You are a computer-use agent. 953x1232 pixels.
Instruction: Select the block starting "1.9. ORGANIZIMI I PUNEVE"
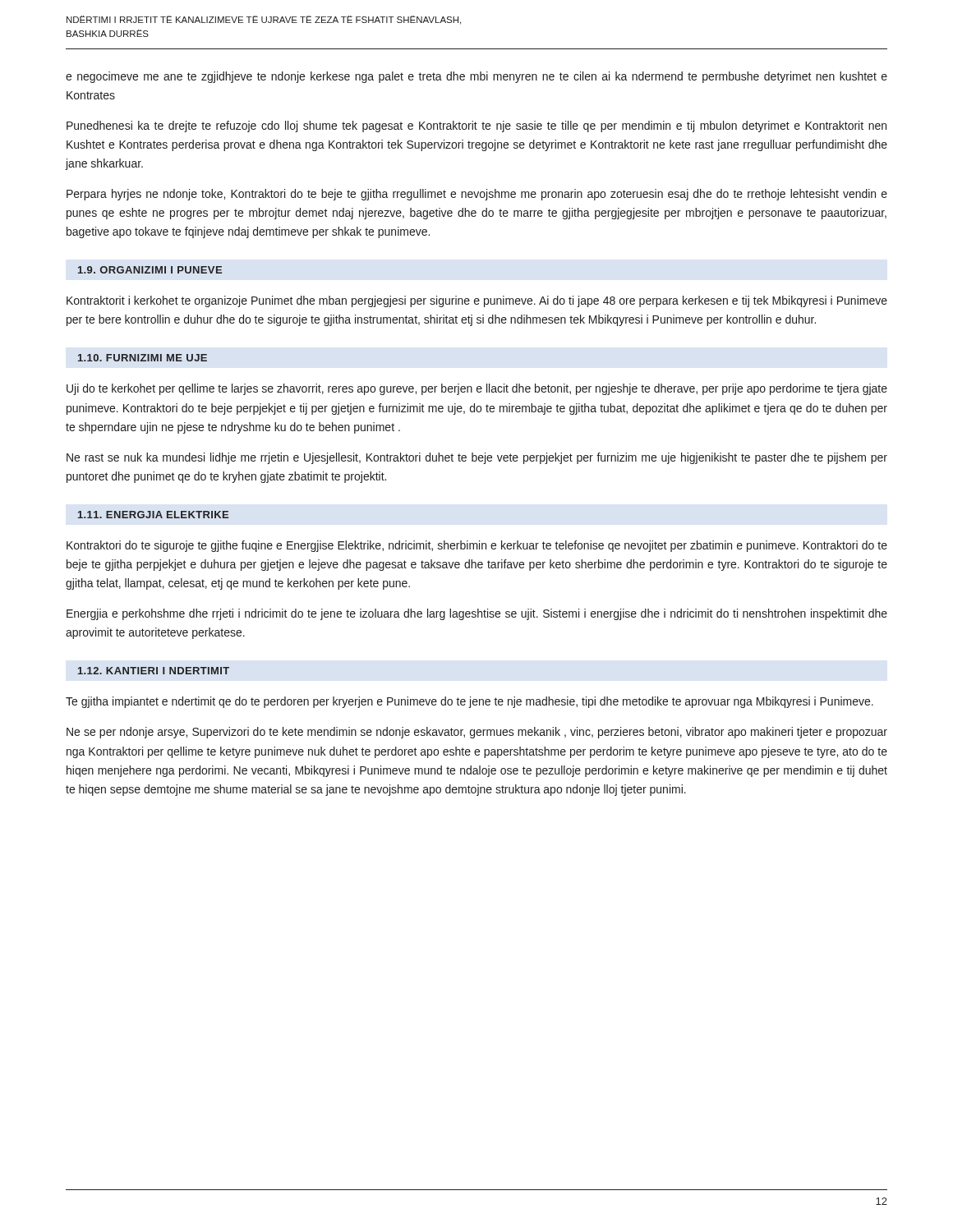click(x=150, y=270)
